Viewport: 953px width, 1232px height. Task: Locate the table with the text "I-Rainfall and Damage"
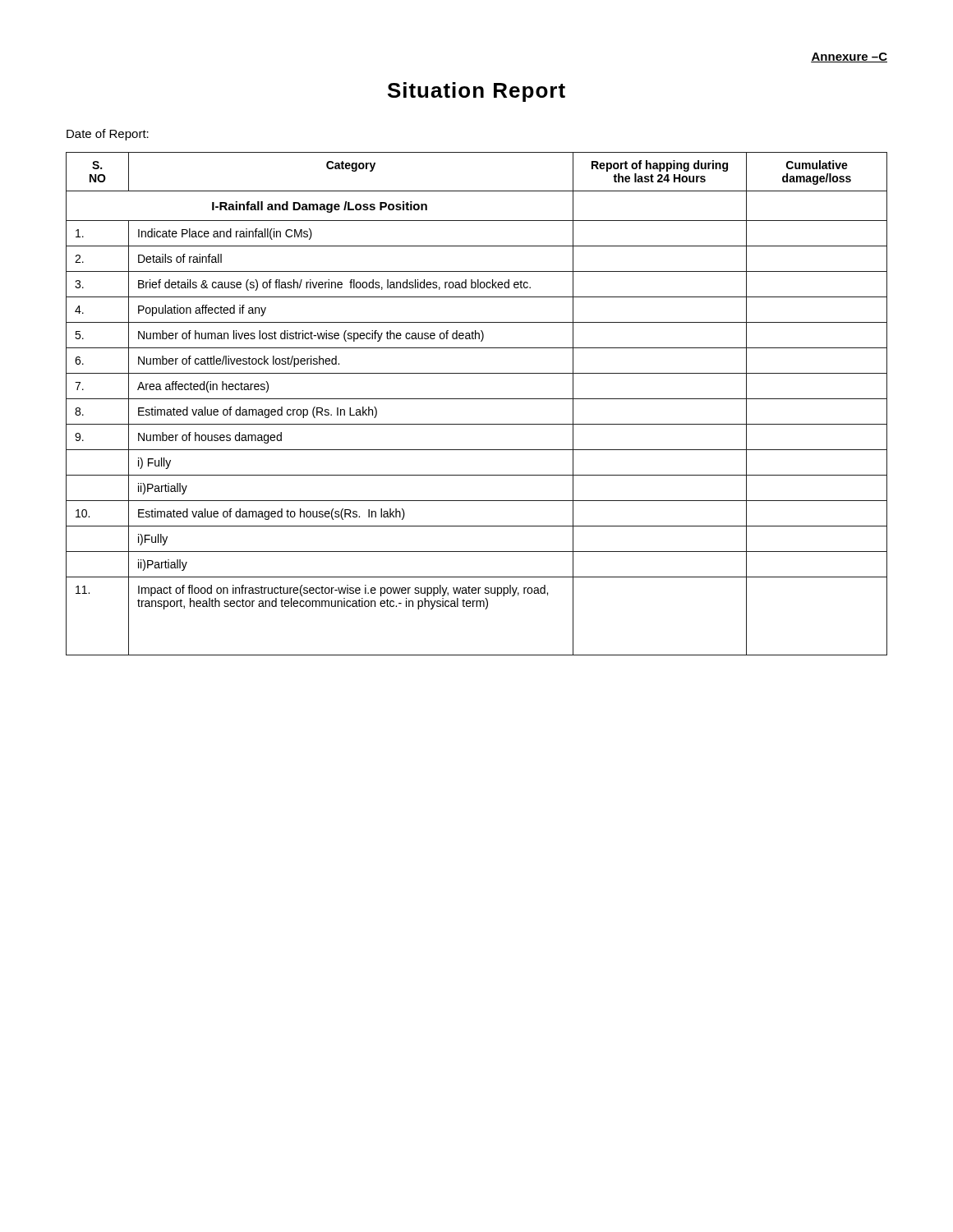[476, 404]
